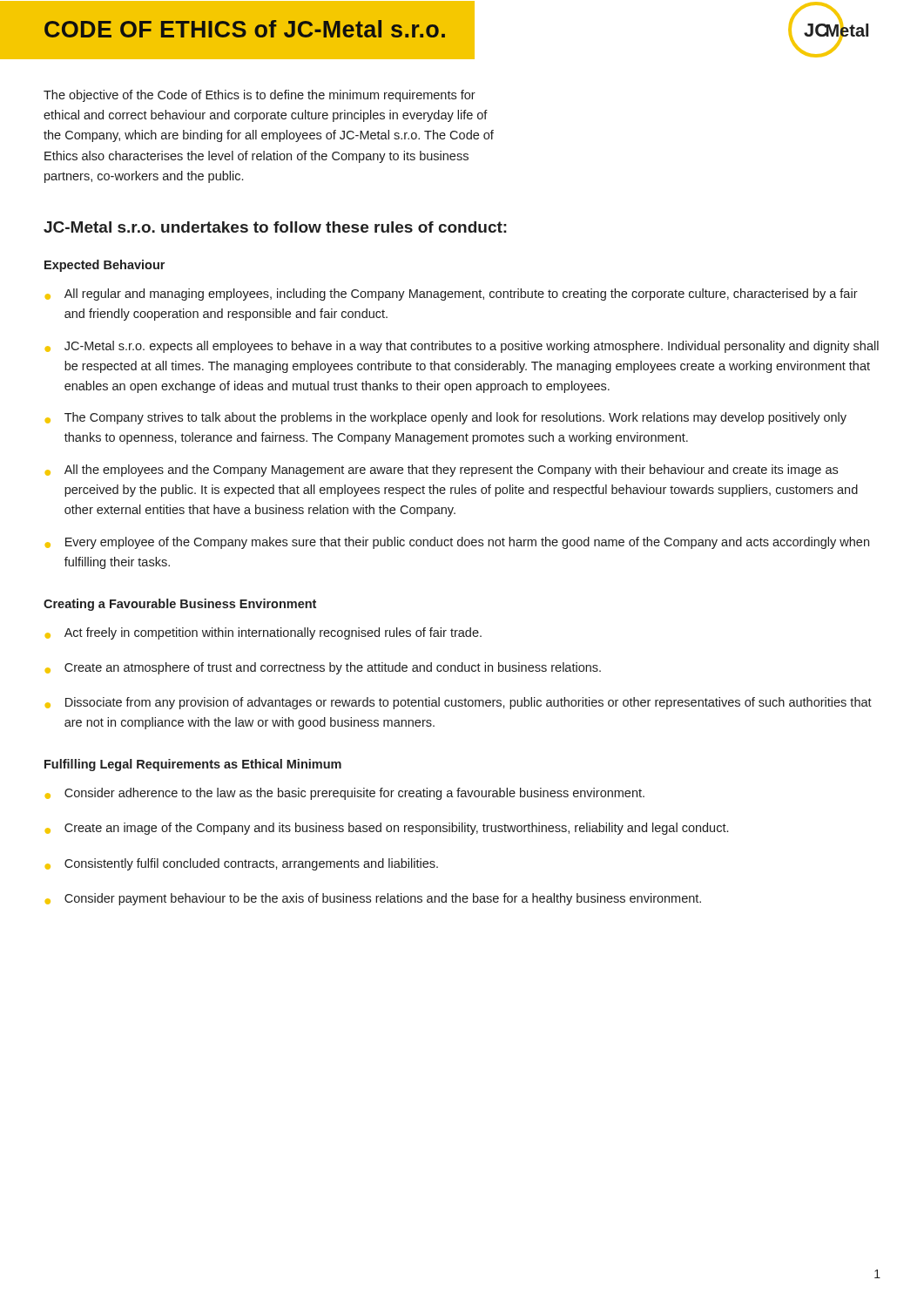This screenshot has width=924, height=1307.
Task: Point to the region starting "Dissociate from any provision of advantages or"
Action: tap(472, 713)
